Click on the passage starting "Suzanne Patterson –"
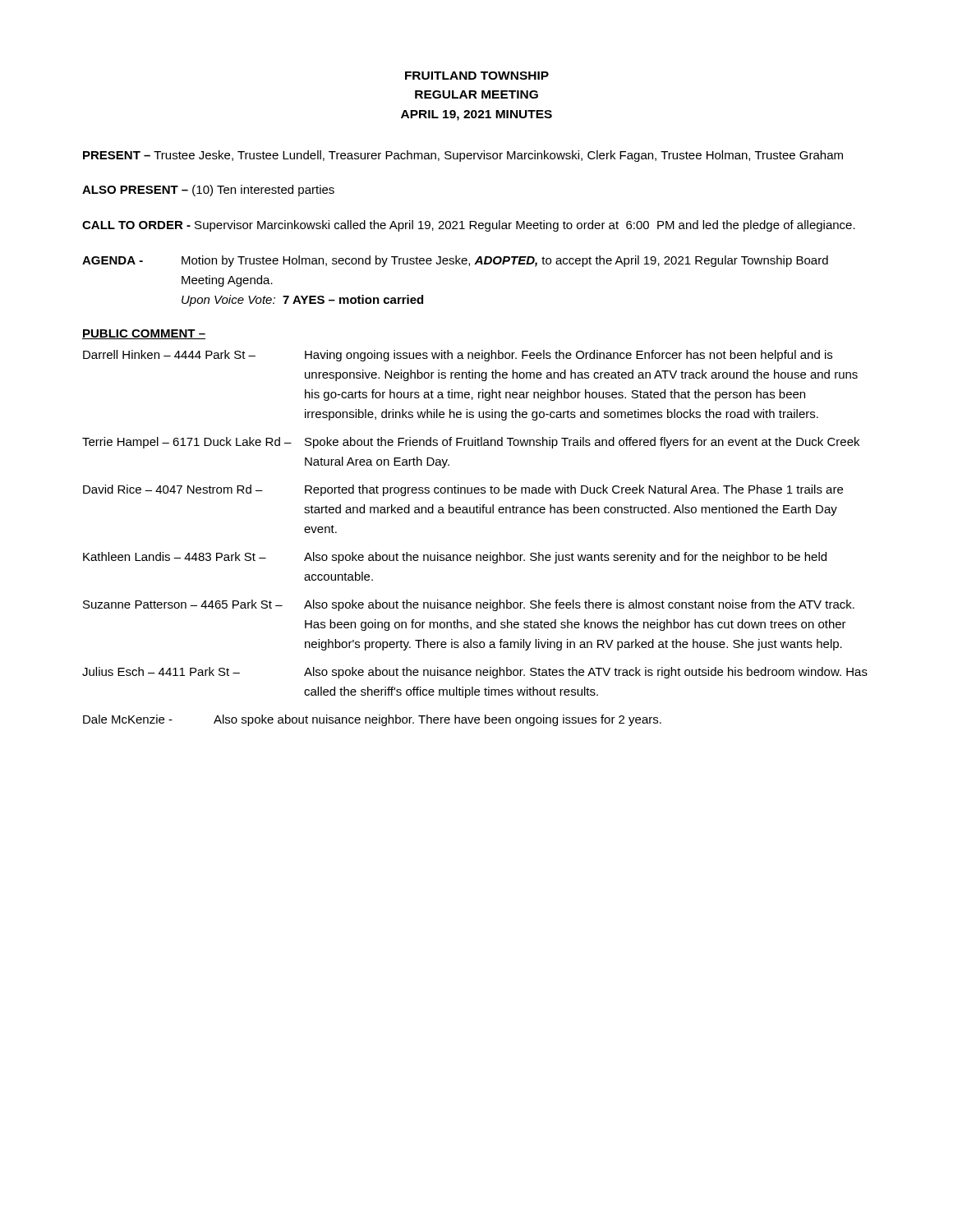The image size is (953, 1232). click(x=476, y=624)
